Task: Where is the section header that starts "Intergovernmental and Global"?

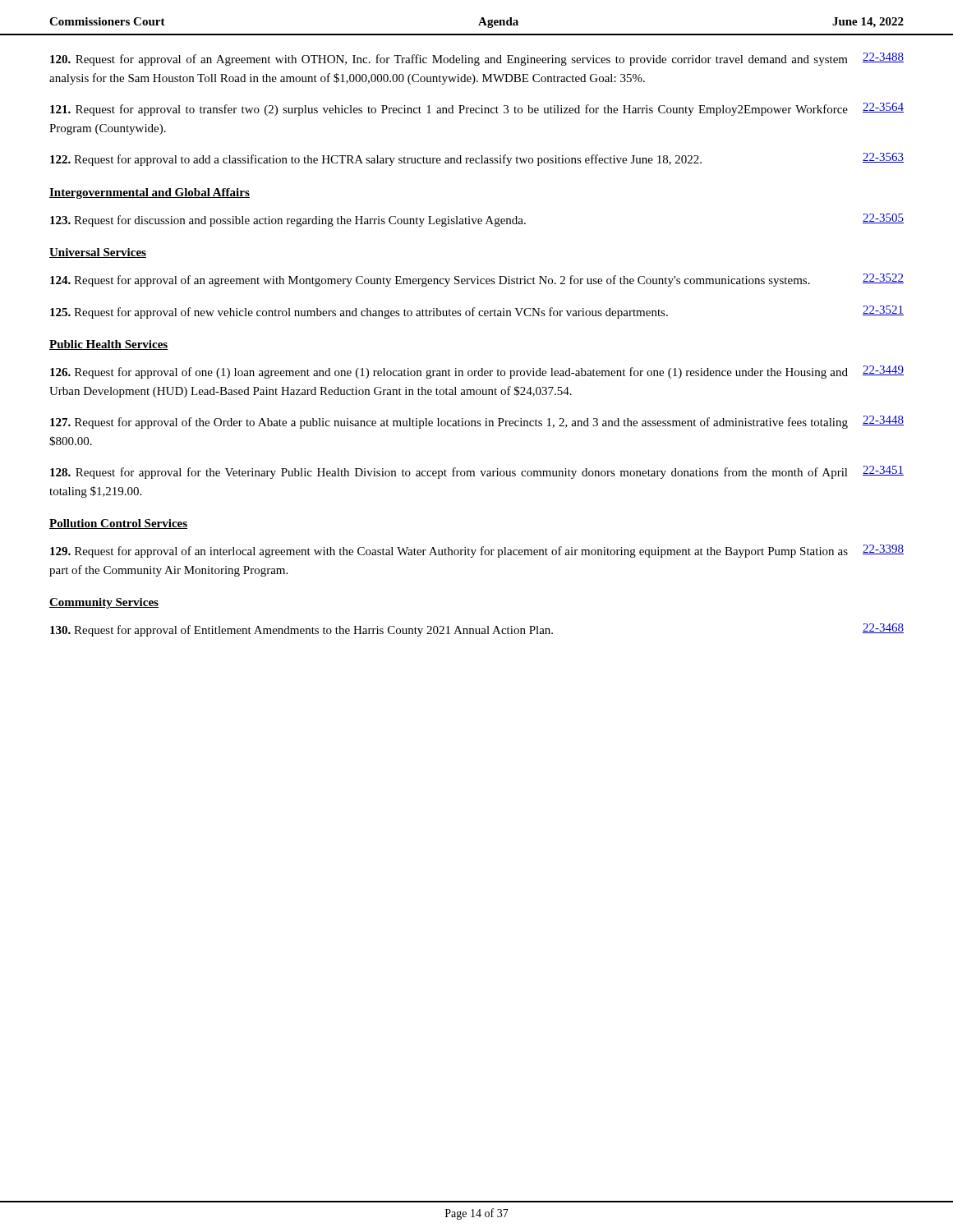Action: point(149,192)
